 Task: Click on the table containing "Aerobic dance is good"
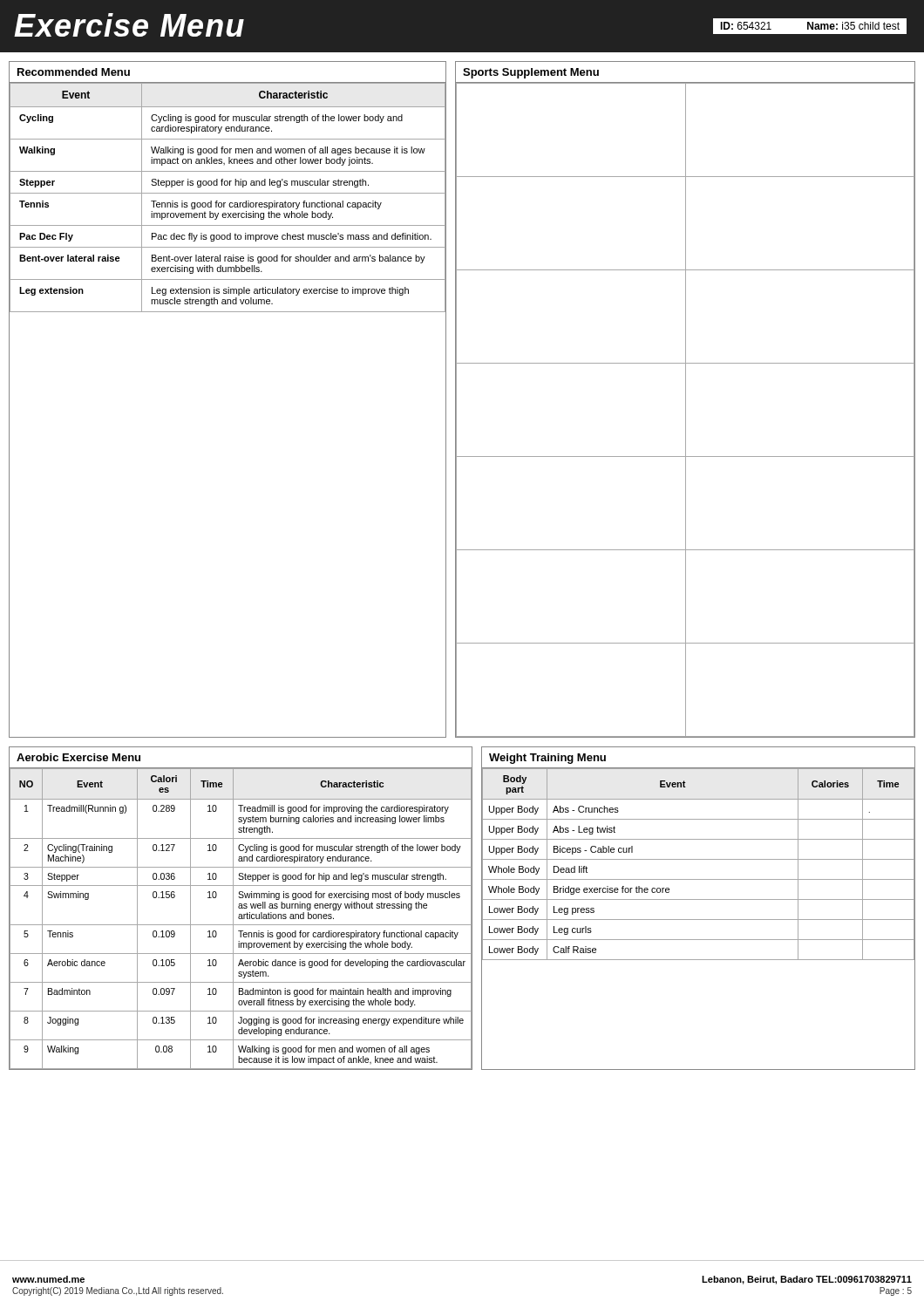pos(241,919)
